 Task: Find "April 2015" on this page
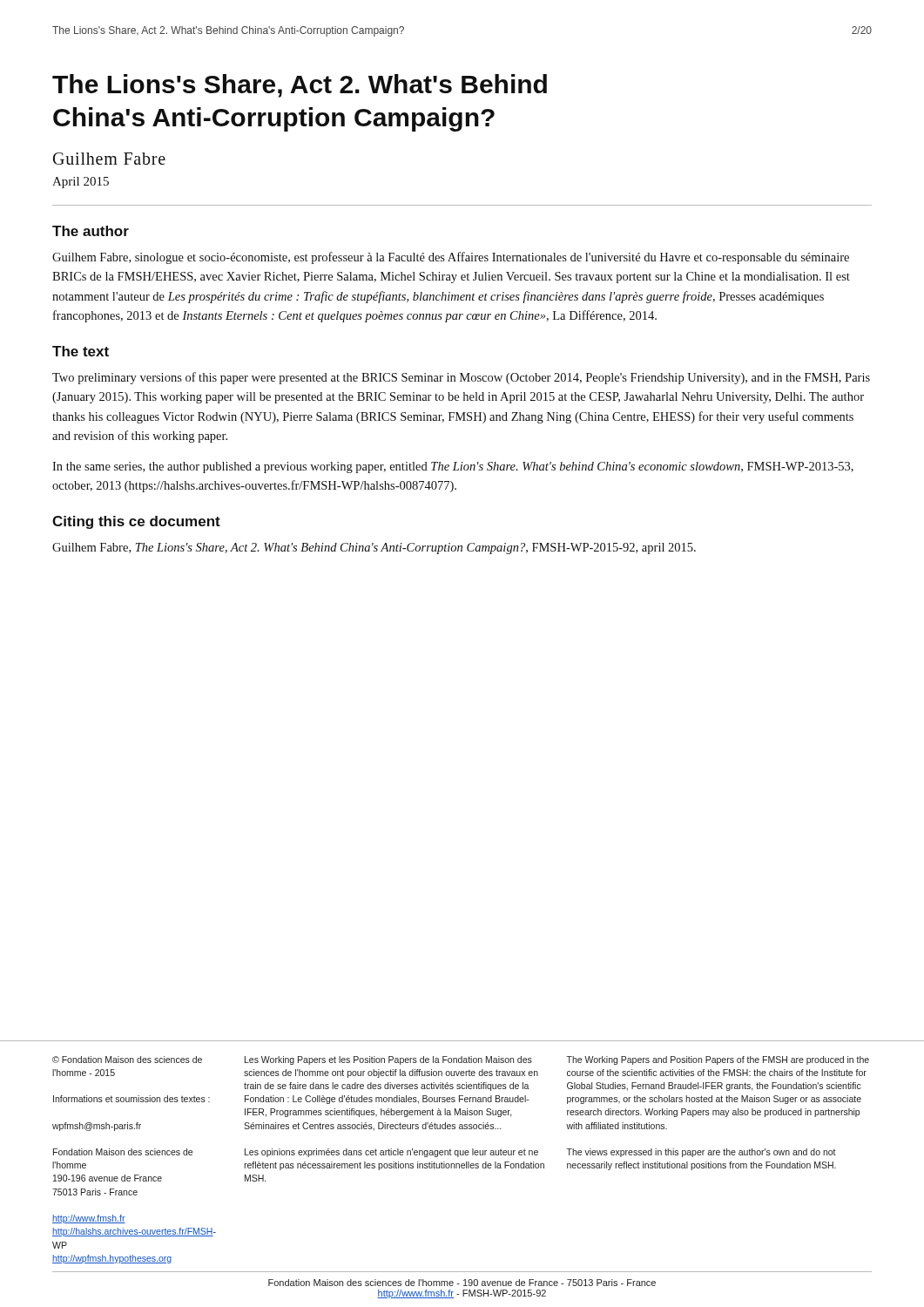(x=81, y=181)
